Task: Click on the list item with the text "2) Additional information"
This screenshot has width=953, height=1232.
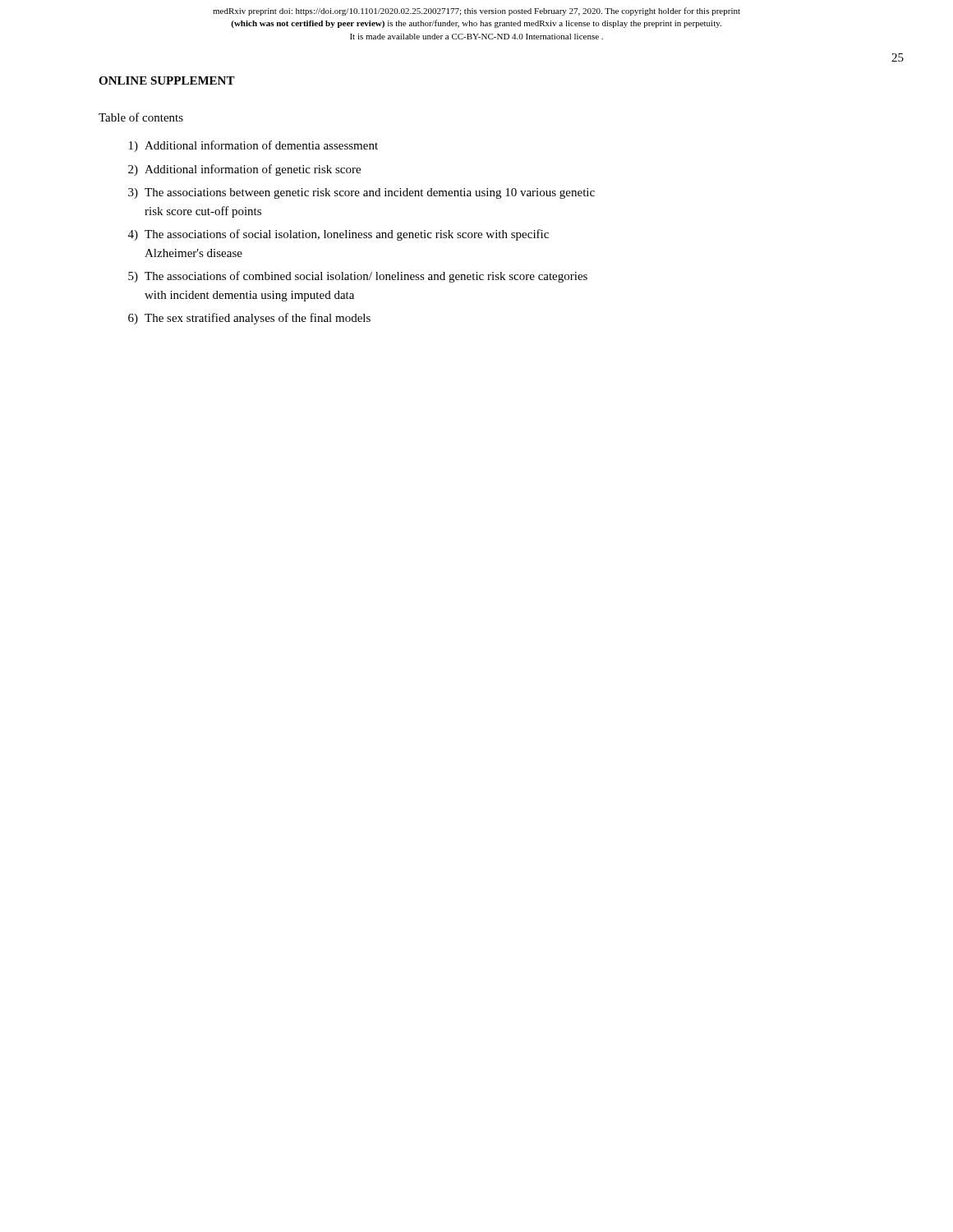Action: tap(244, 170)
